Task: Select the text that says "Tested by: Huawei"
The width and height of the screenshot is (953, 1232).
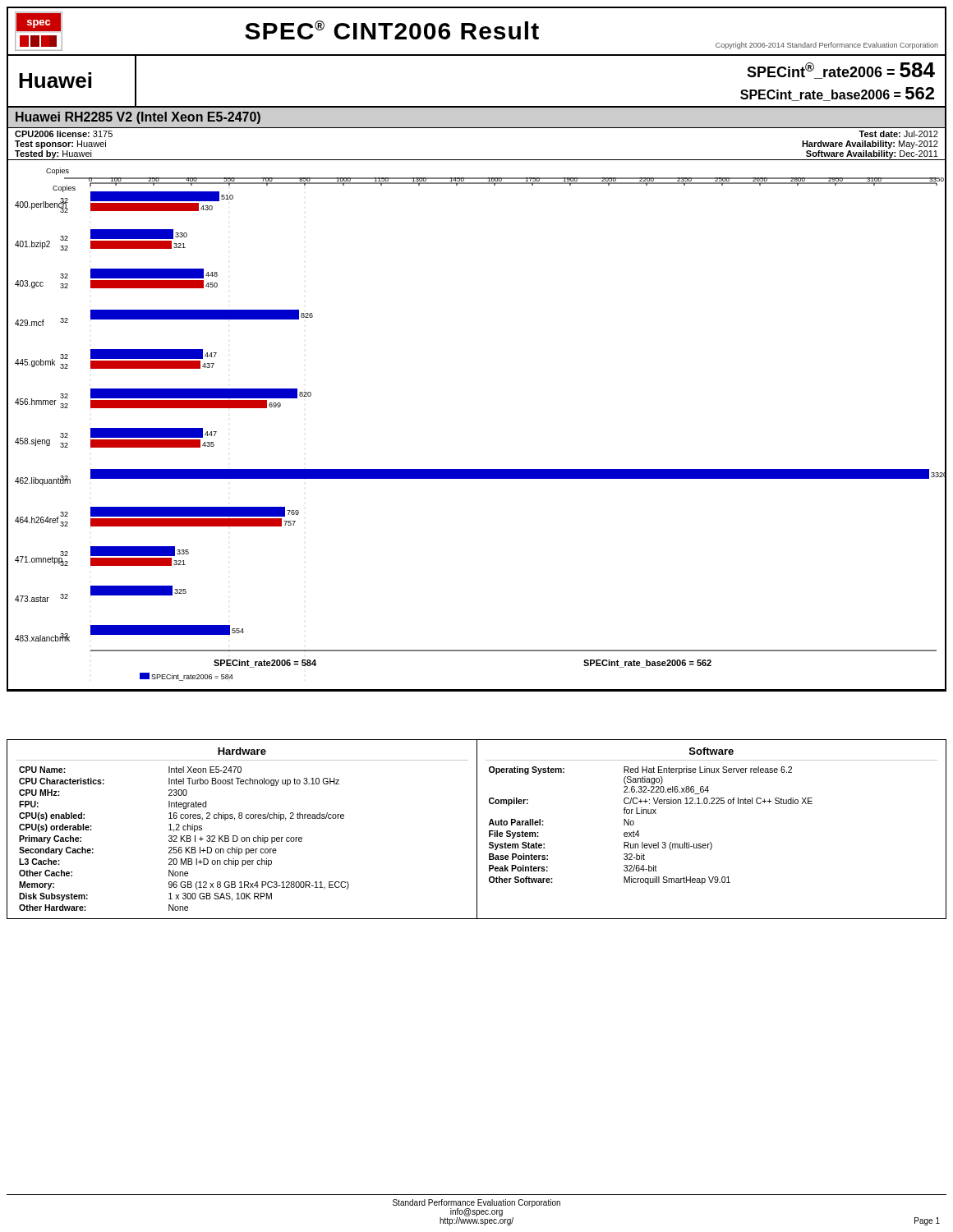Action: (53, 154)
